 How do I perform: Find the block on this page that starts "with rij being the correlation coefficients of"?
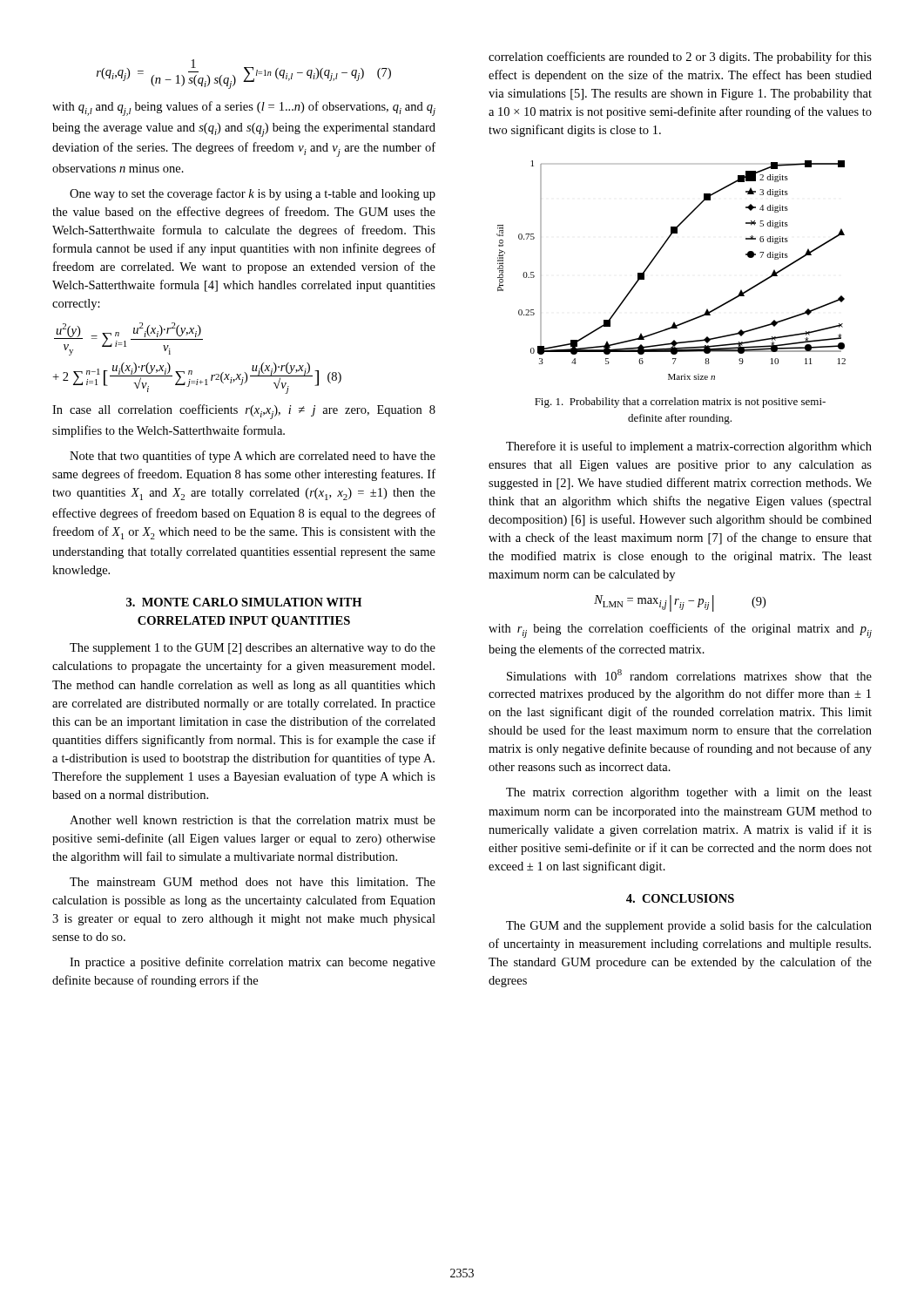click(x=680, y=639)
